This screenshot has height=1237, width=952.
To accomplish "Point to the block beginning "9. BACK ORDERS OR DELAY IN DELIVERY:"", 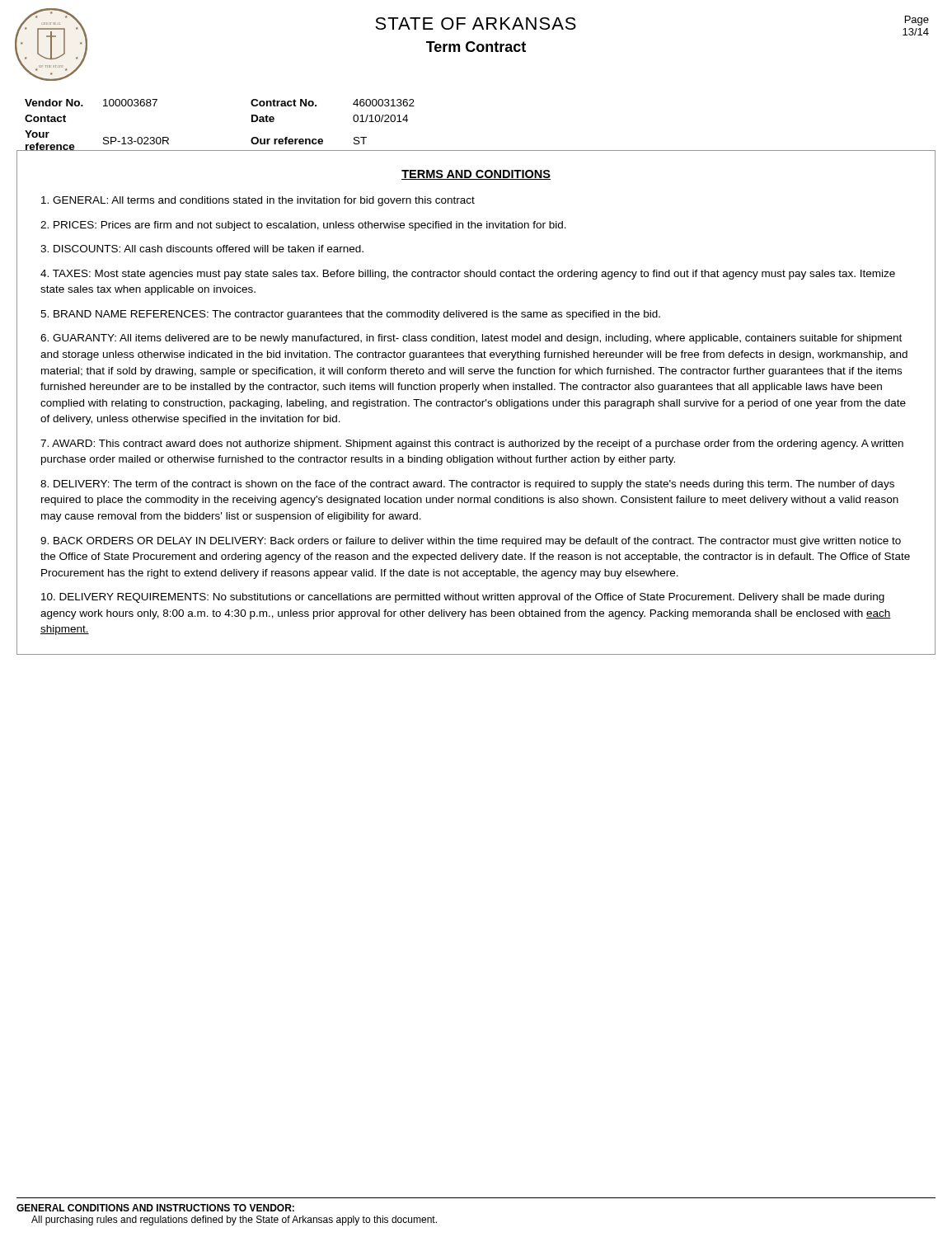I will point(475,556).
